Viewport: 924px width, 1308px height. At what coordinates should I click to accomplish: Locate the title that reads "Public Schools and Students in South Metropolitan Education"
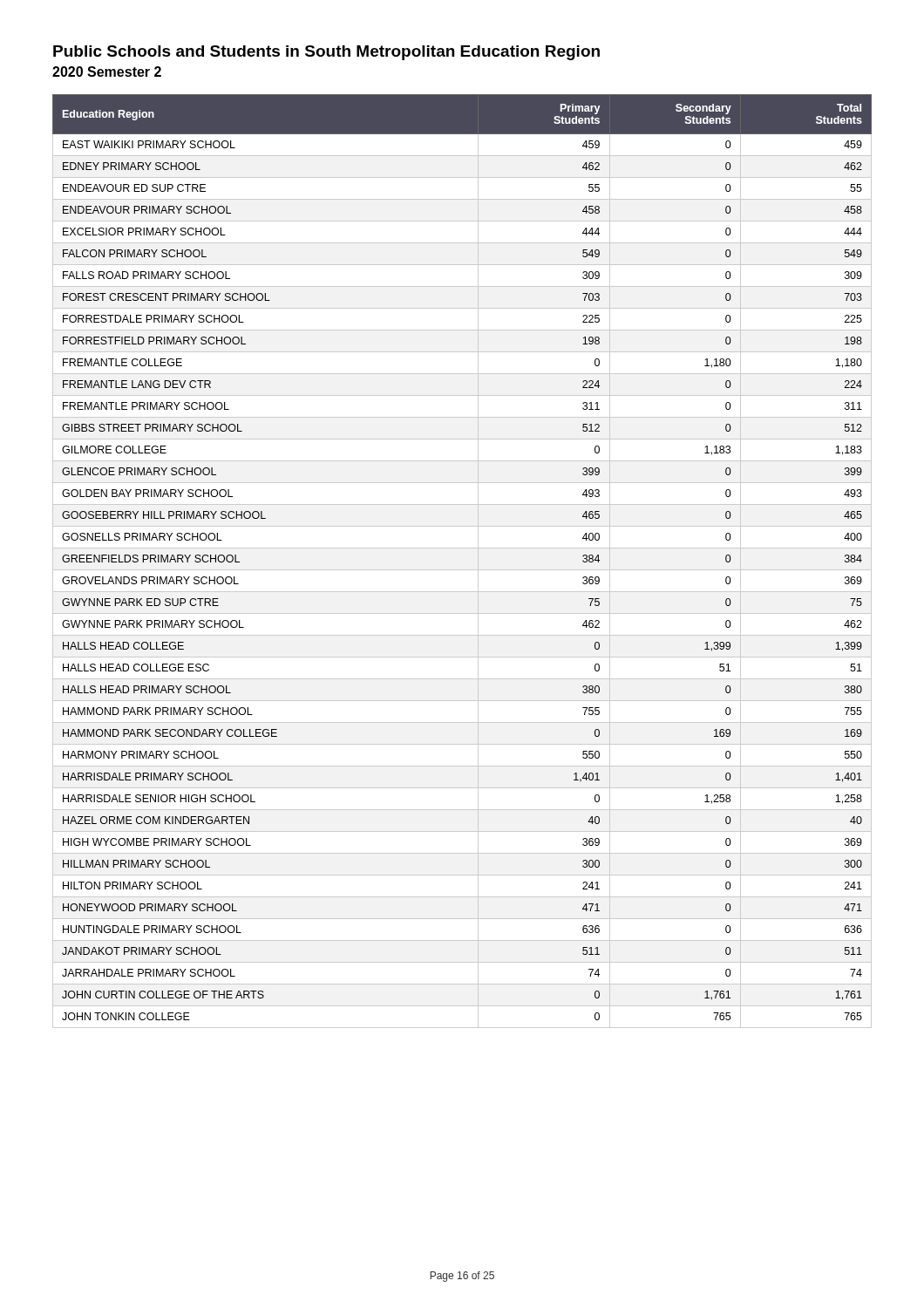pyautogui.click(x=462, y=51)
